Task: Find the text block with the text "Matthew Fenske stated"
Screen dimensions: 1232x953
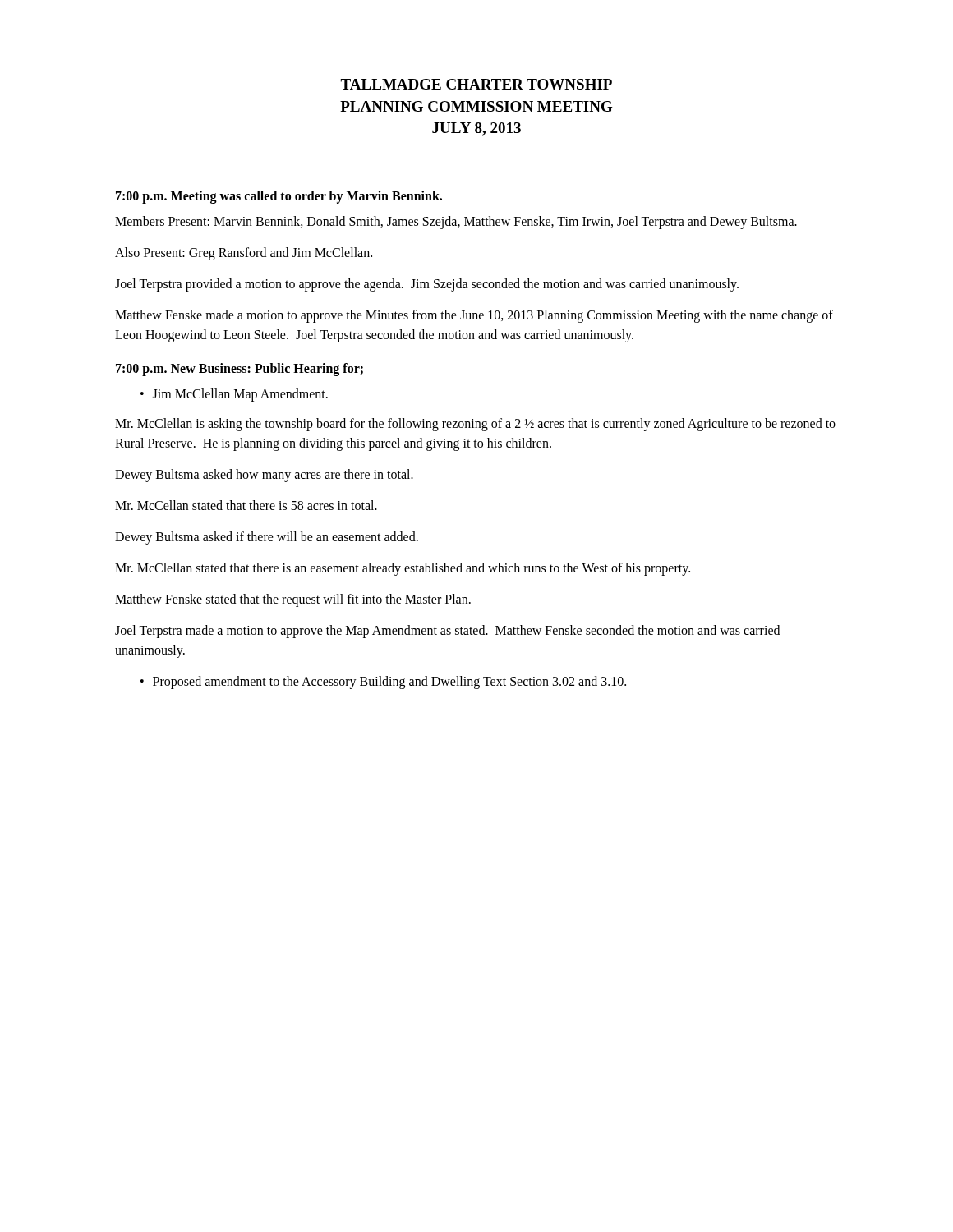Action: coord(293,599)
